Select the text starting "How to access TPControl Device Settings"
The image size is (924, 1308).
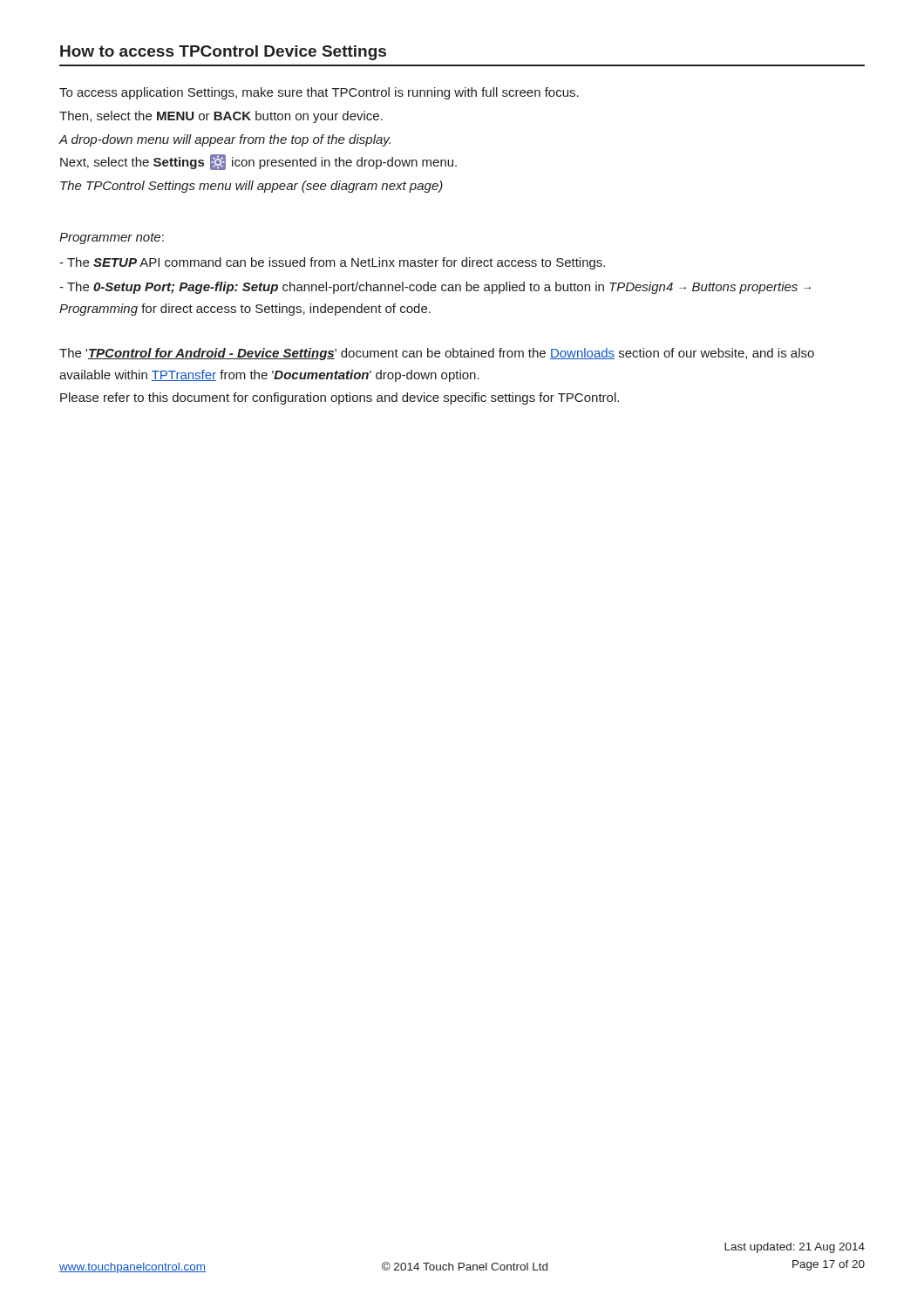click(462, 54)
